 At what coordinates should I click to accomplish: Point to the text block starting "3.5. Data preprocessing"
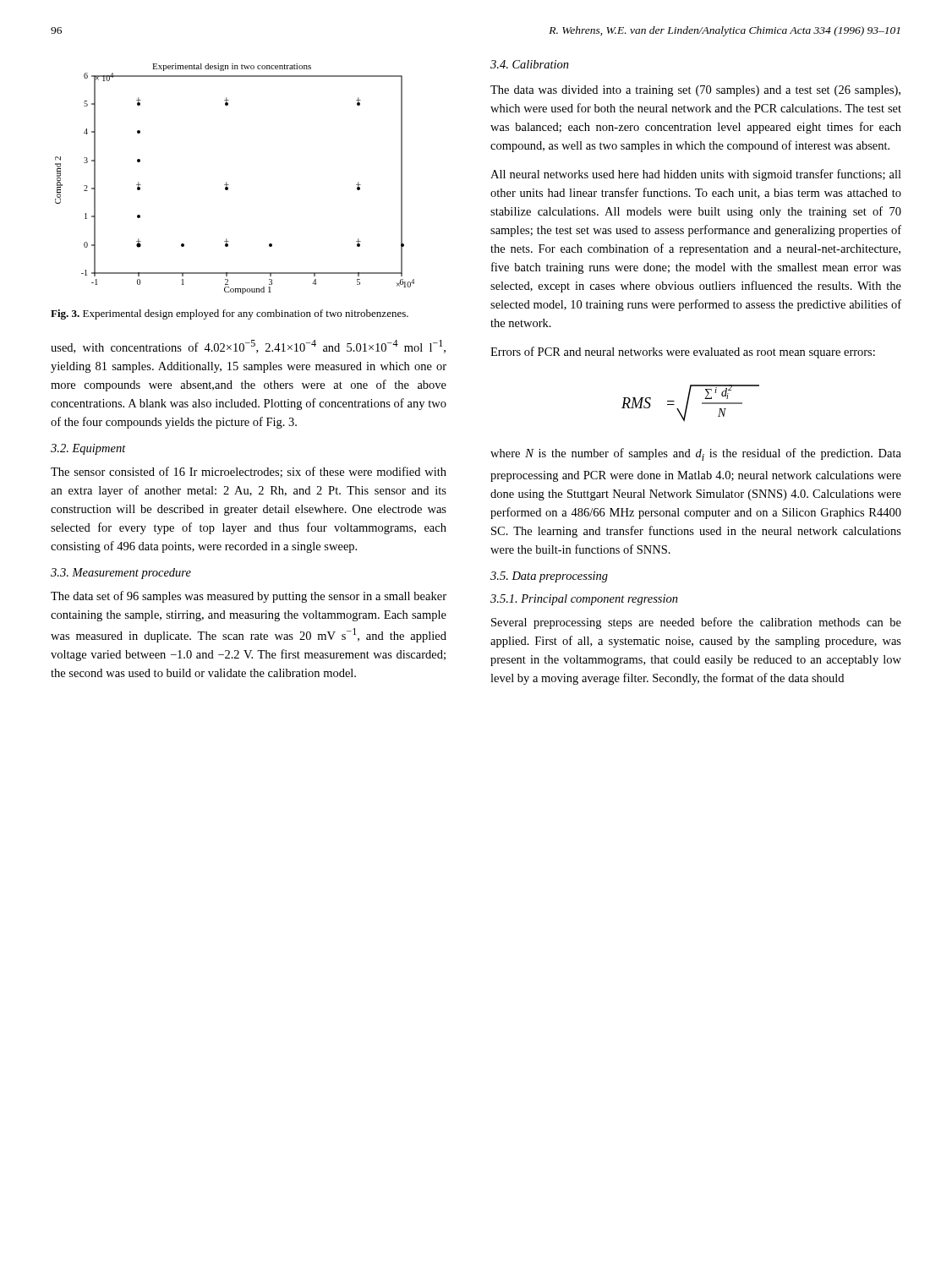[549, 576]
